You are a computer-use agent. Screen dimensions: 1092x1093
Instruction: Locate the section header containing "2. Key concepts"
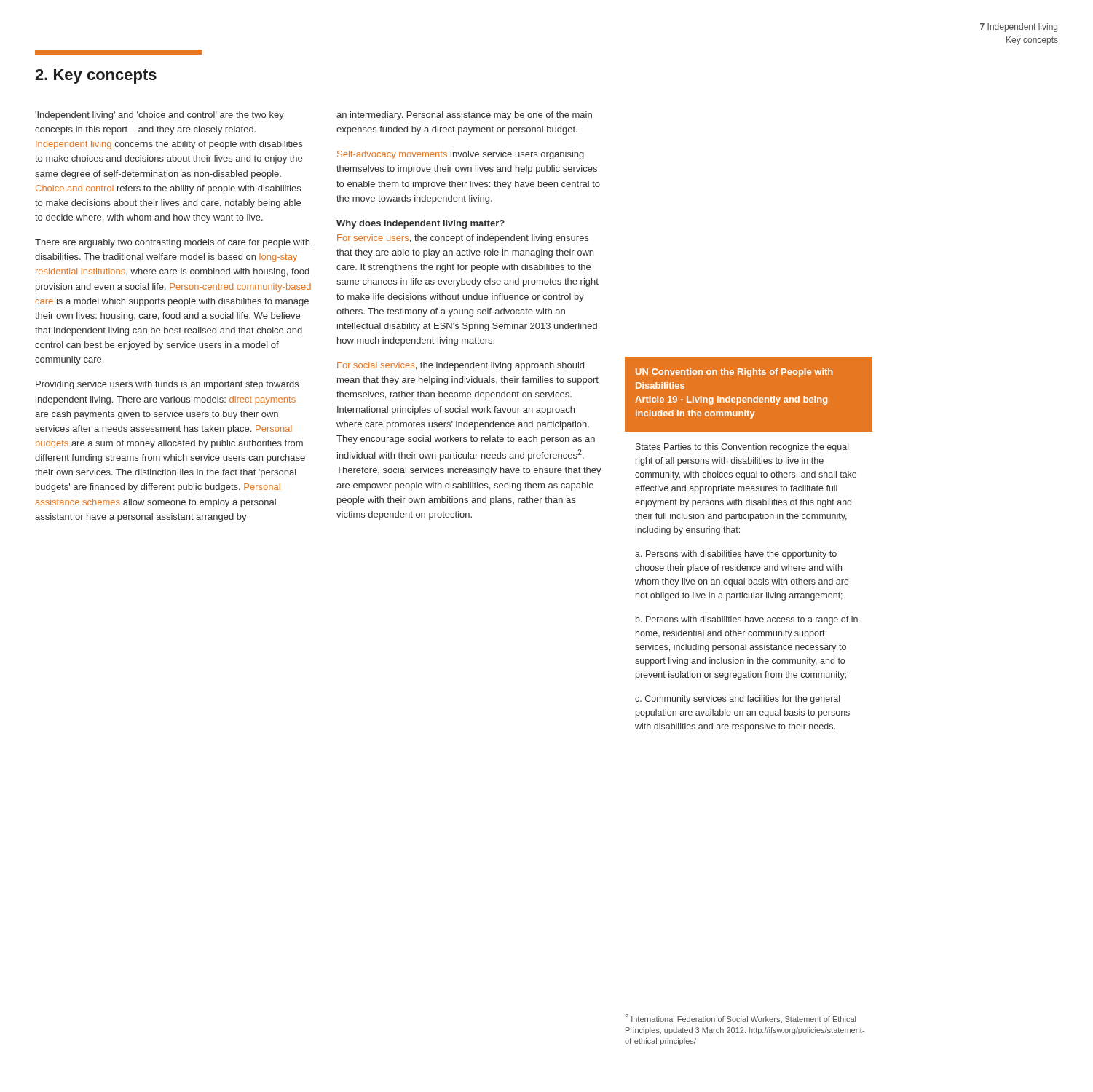pos(96,75)
